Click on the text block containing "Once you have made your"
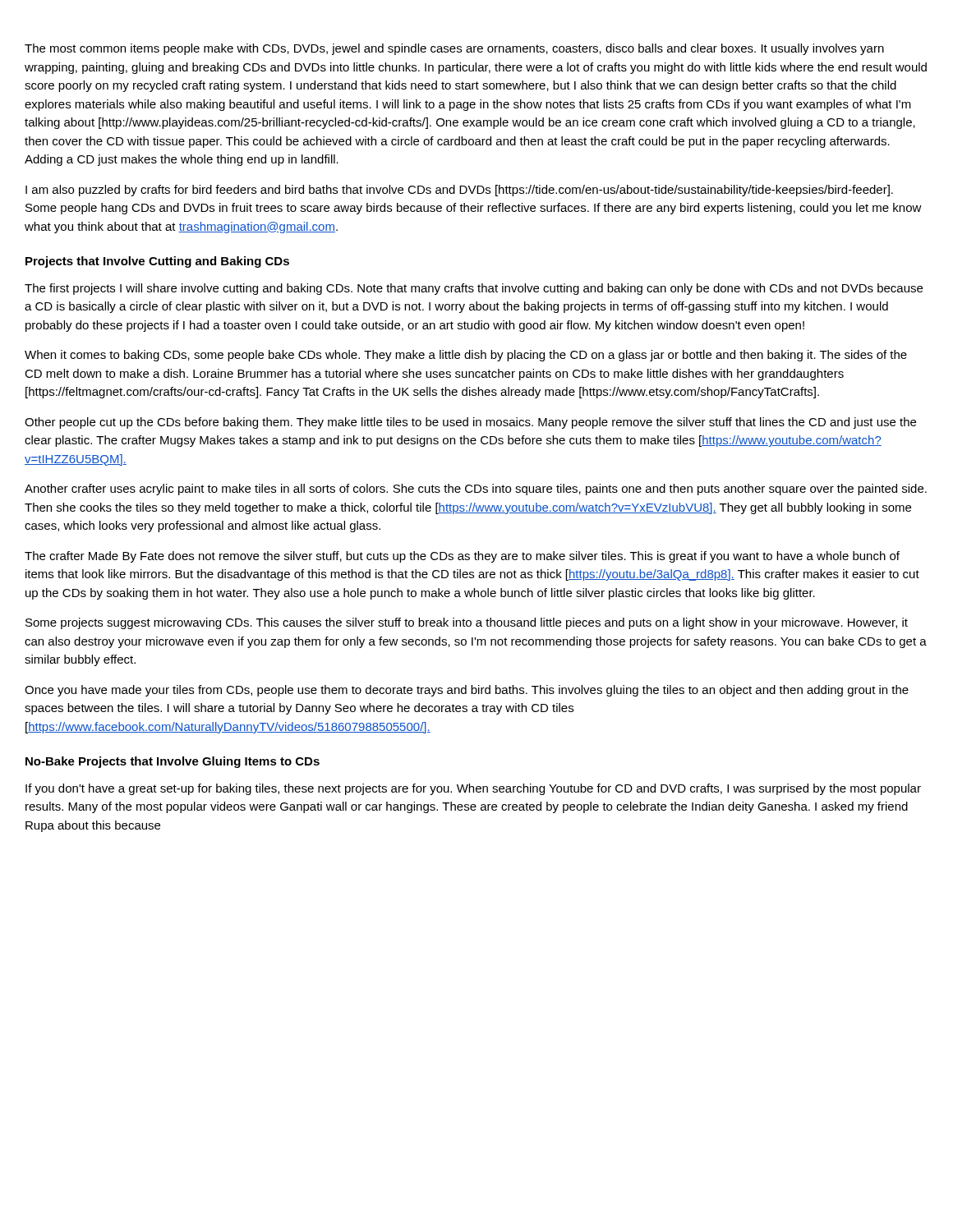Image resolution: width=953 pixels, height=1232 pixels. tap(467, 708)
